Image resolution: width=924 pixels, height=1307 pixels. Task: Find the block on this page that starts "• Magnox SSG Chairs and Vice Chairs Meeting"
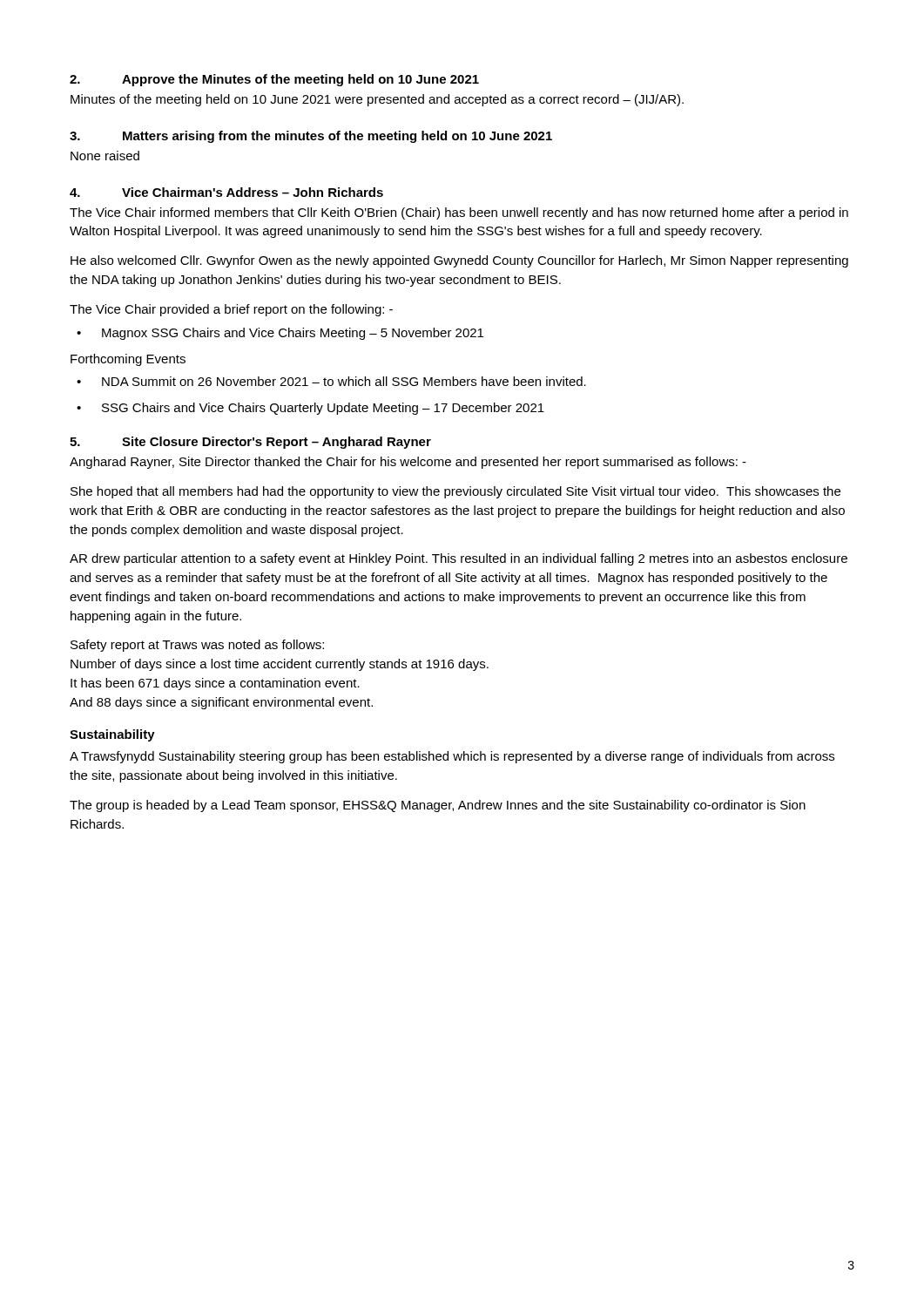point(462,333)
